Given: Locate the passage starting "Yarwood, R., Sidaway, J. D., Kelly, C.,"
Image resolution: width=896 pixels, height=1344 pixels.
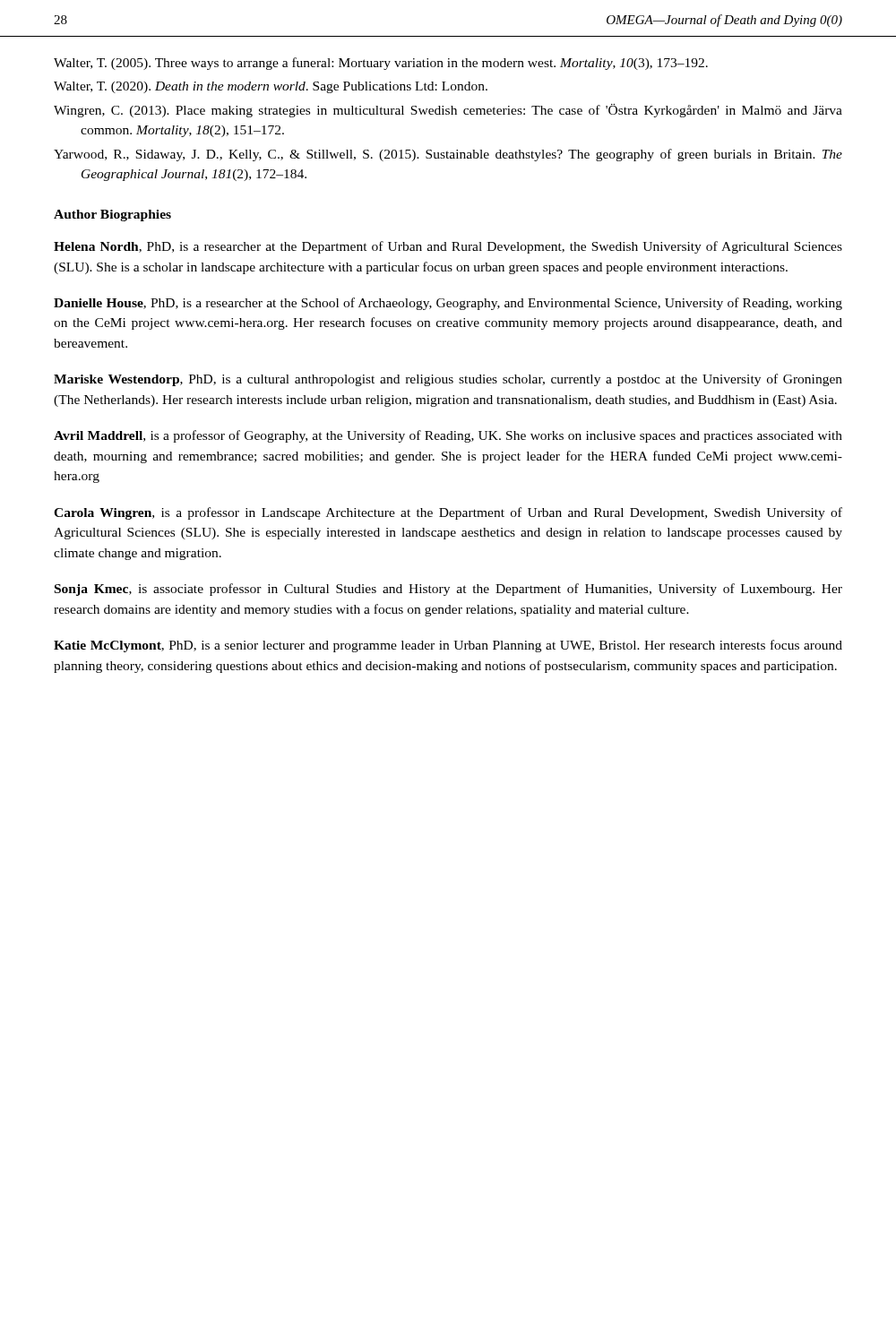Looking at the screenshot, I should (x=448, y=163).
